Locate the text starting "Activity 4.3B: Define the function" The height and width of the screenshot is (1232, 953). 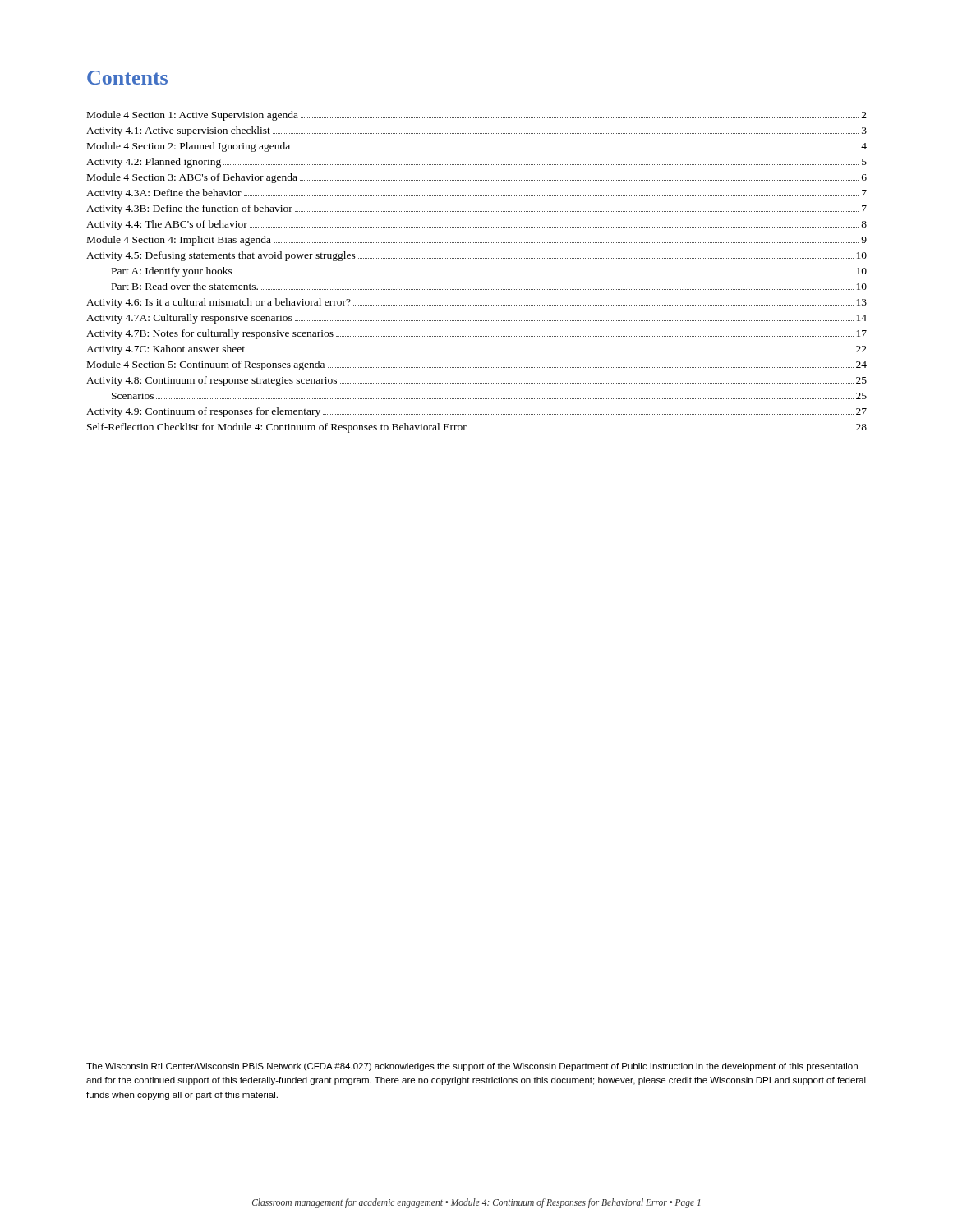click(476, 209)
